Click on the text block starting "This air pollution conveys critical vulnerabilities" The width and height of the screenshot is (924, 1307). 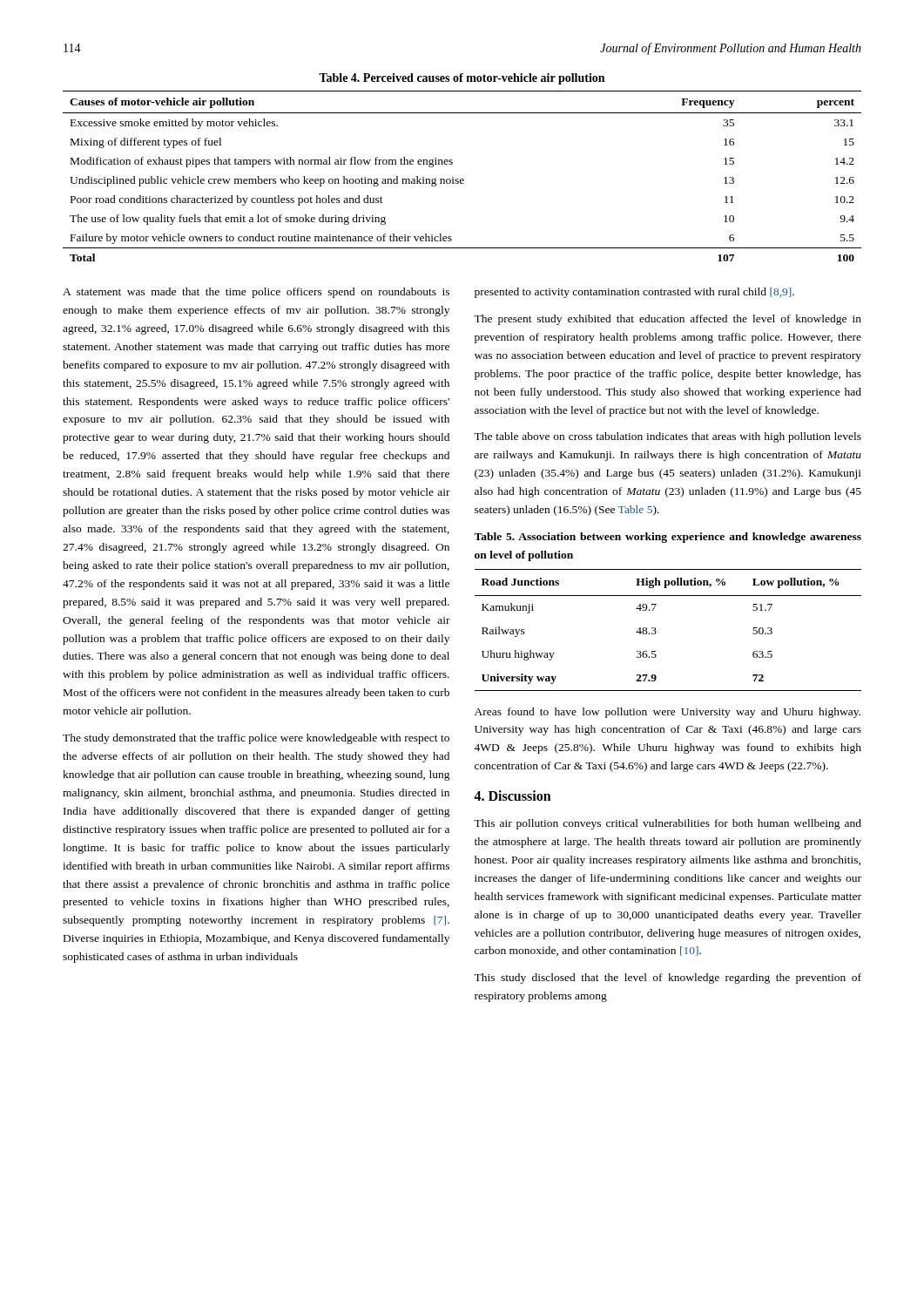[x=668, y=910]
